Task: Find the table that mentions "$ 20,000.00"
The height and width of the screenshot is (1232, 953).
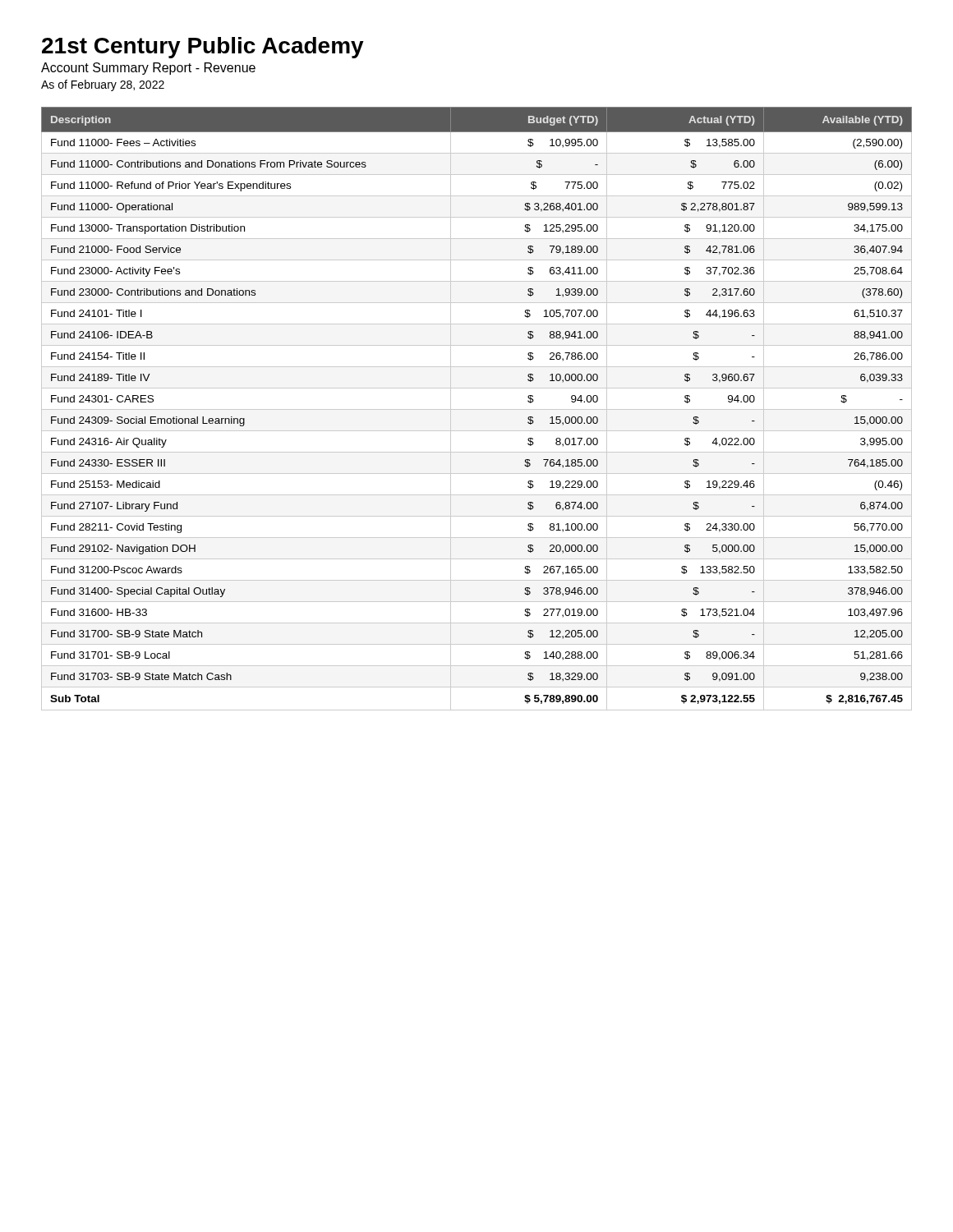Action: pyautogui.click(x=476, y=409)
